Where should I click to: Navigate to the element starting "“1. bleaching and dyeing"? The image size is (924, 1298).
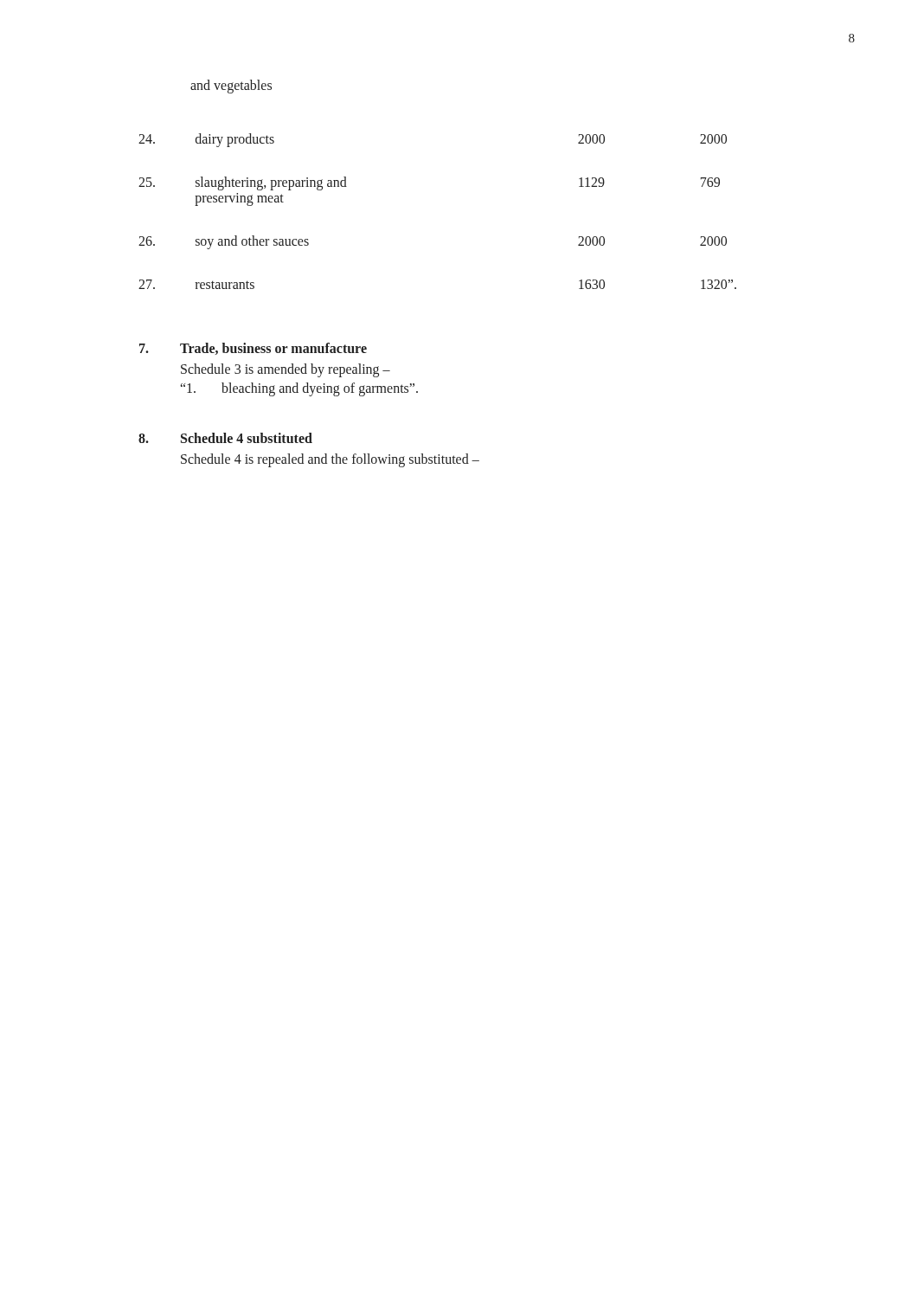point(299,389)
